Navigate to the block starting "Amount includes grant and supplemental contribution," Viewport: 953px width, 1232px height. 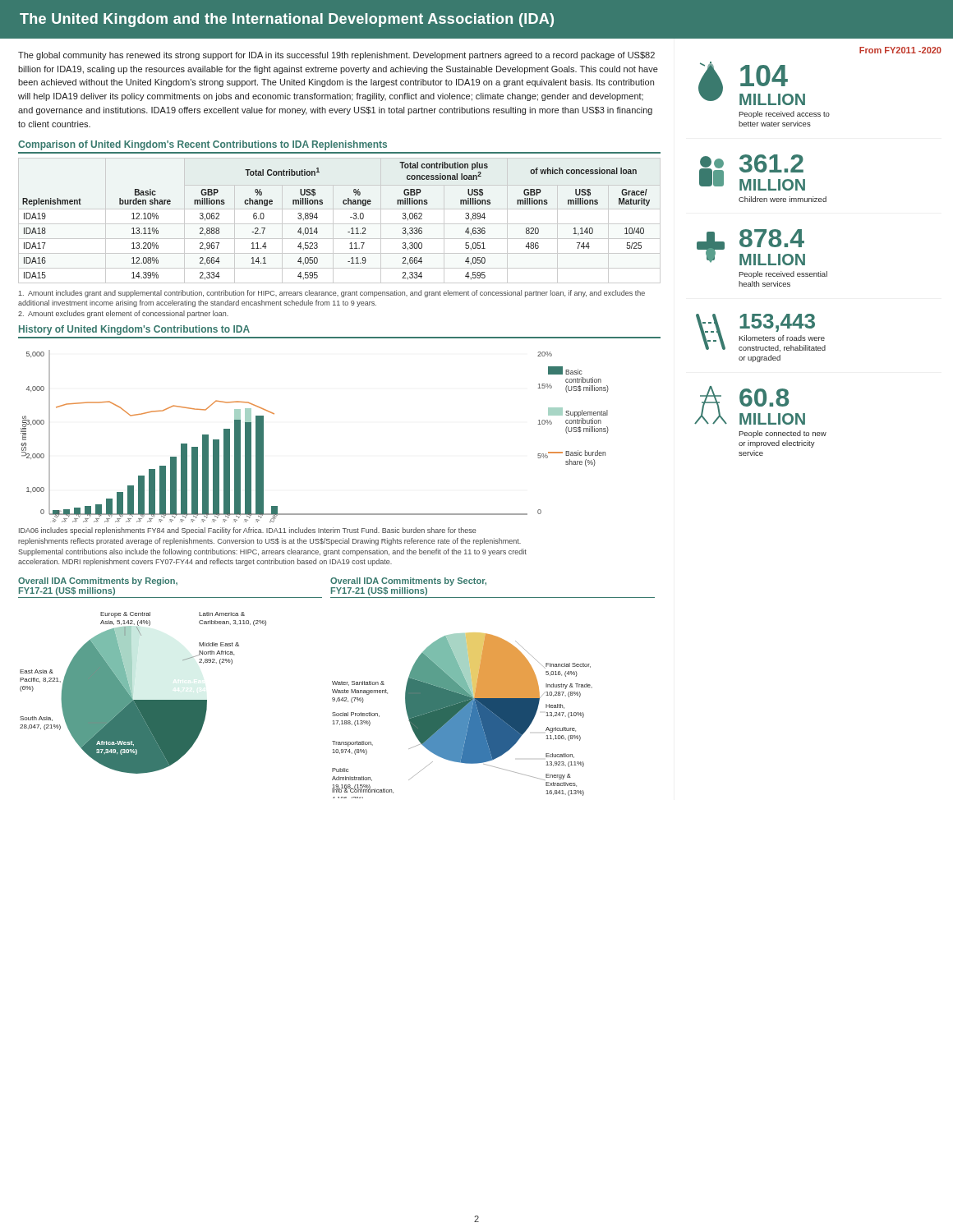coord(332,303)
